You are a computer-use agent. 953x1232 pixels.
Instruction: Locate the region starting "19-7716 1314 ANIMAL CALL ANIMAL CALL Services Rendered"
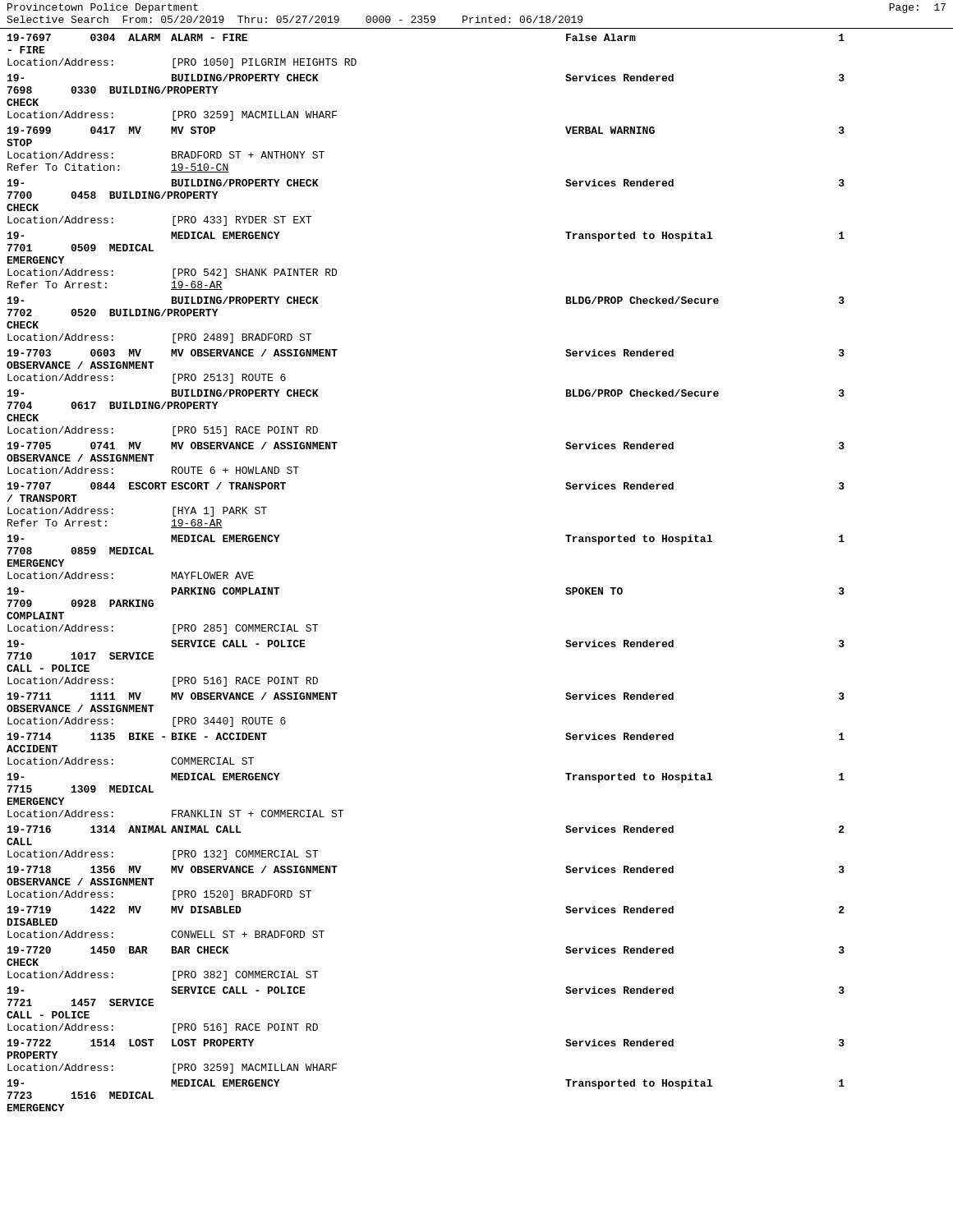point(29,829)
